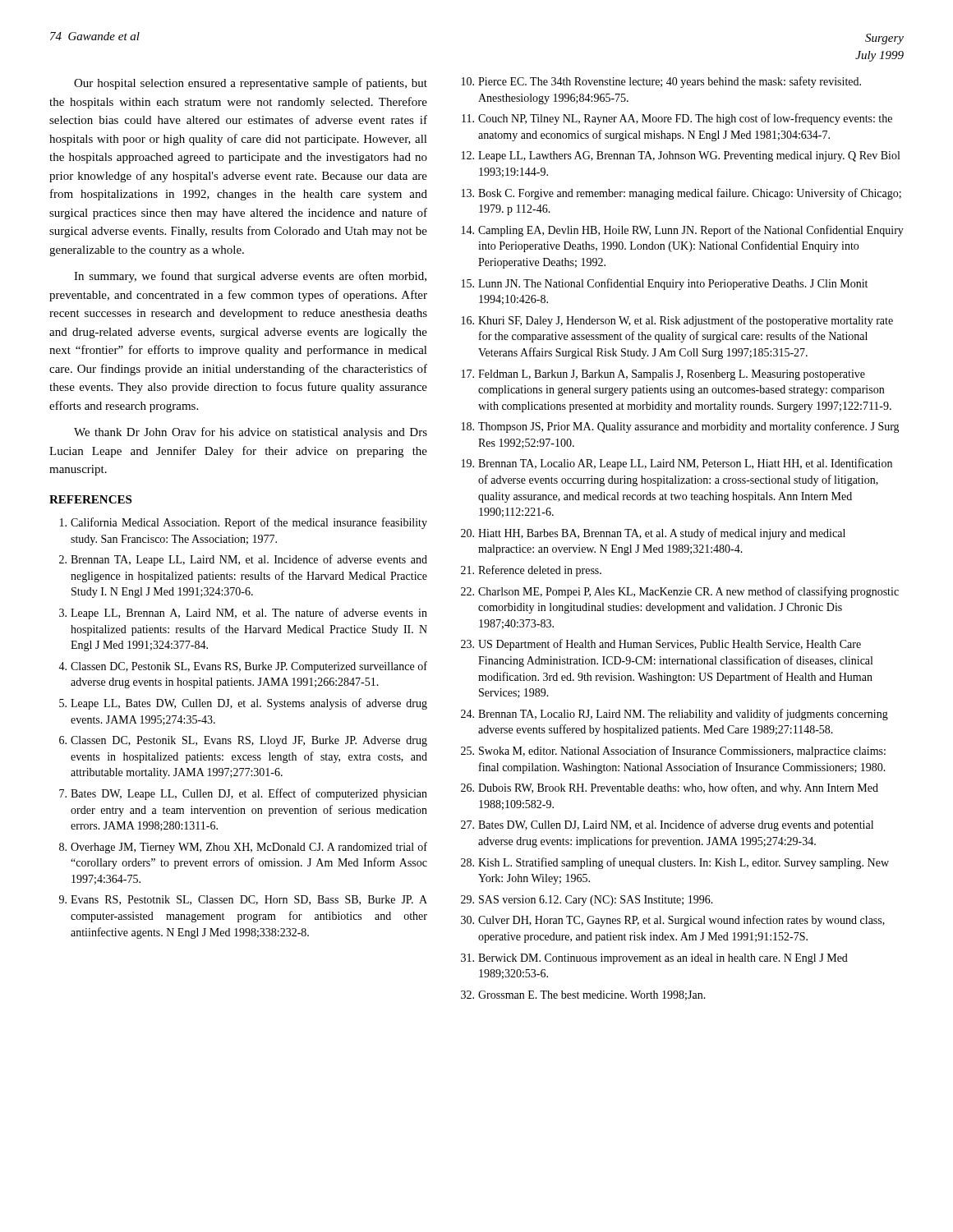Click the section header
Image resolution: width=953 pixels, height=1232 pixels.
(91, 499)
